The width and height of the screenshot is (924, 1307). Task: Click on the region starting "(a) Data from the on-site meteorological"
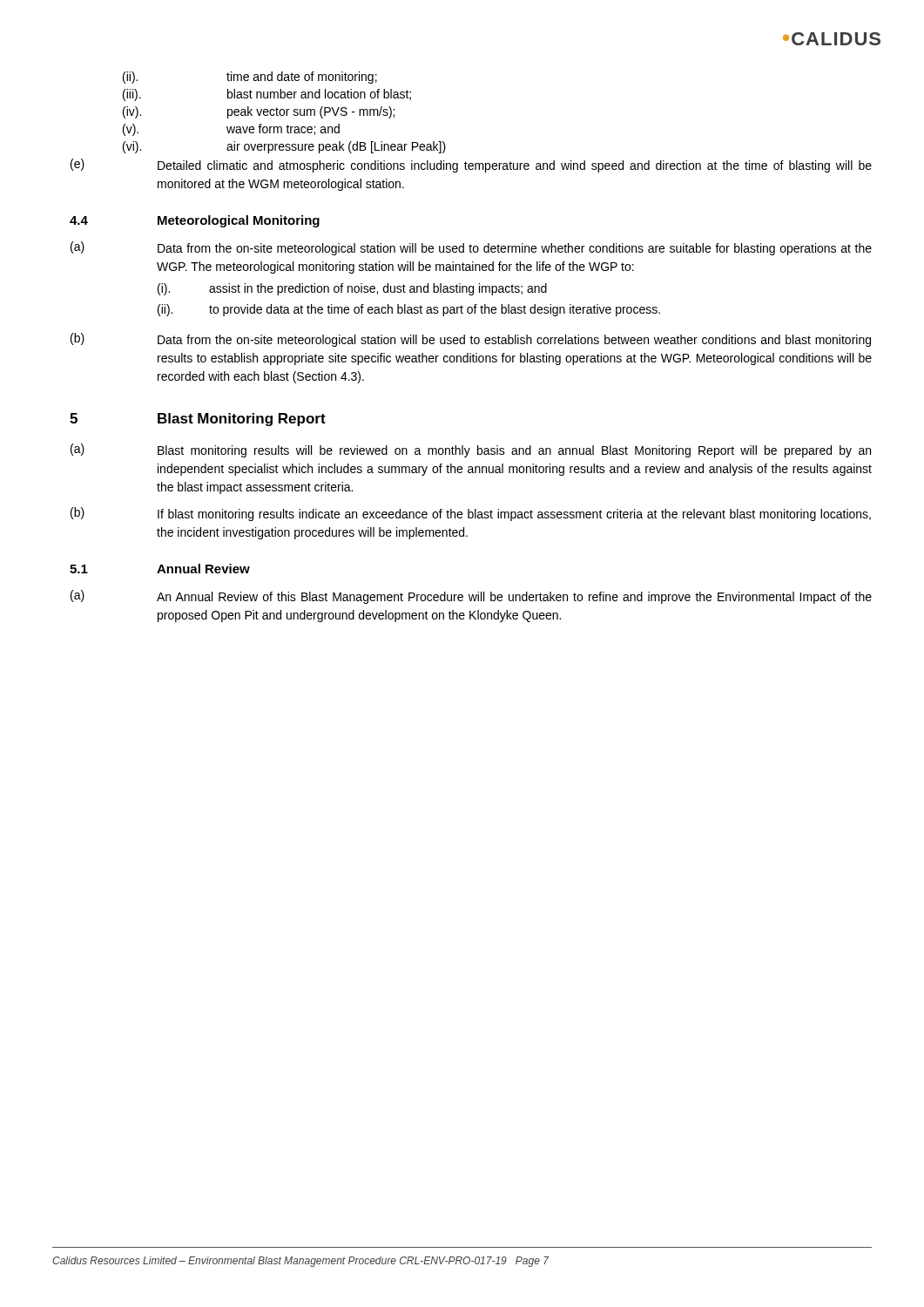click(471, 281)
